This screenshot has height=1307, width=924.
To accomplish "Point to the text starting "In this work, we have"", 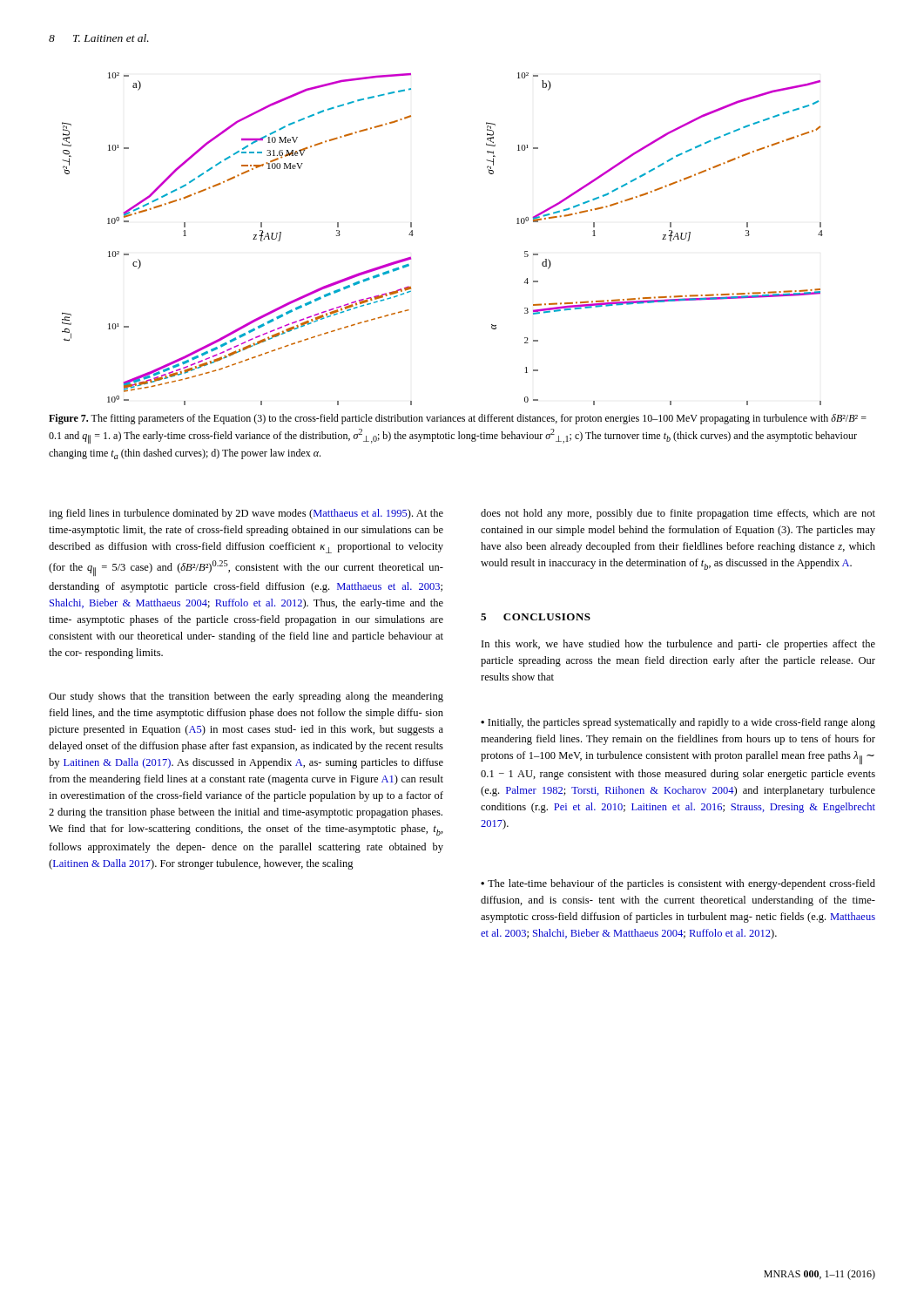I will (678, 660).
